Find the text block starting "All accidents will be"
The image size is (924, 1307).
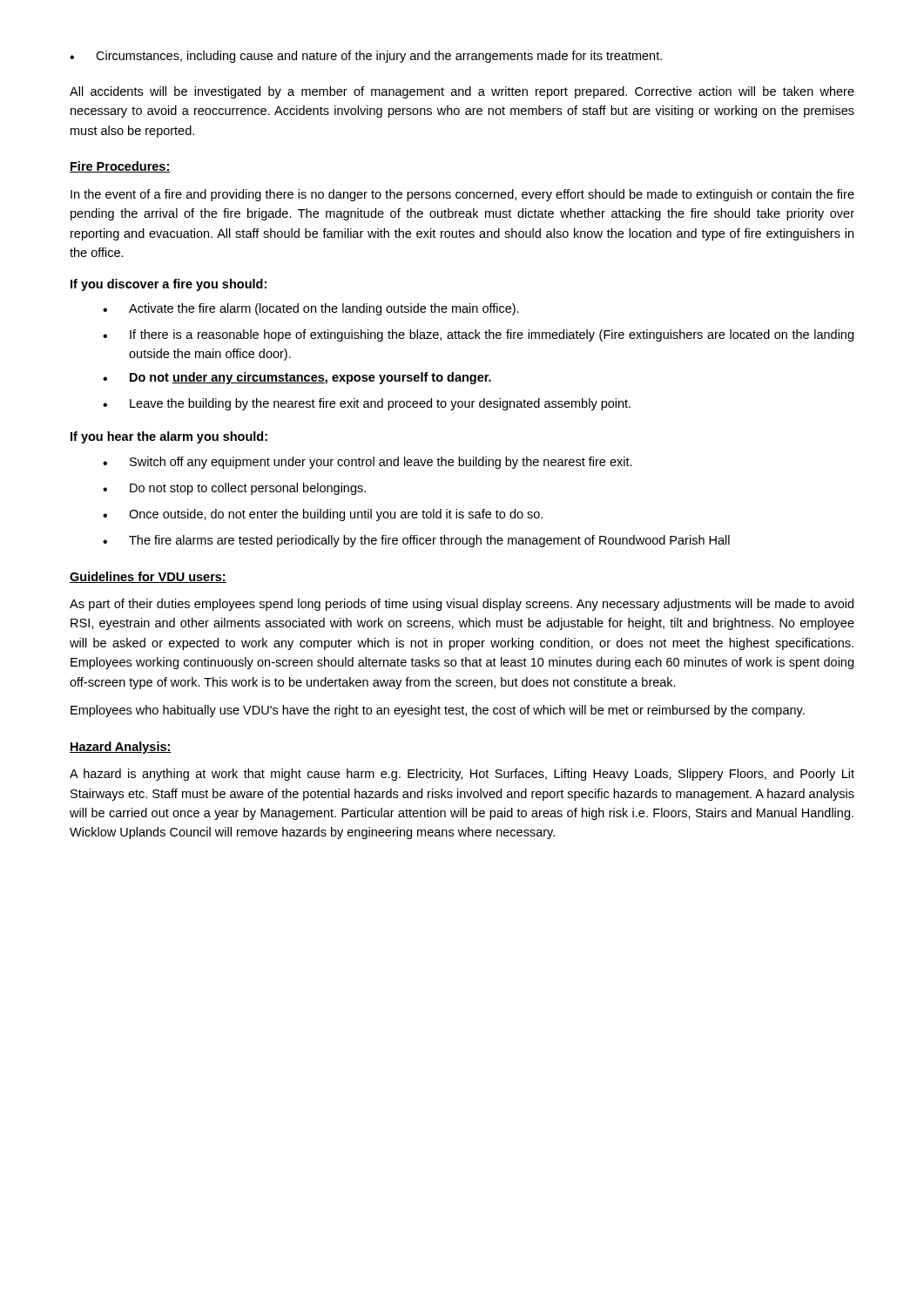(x=462, y=111)
